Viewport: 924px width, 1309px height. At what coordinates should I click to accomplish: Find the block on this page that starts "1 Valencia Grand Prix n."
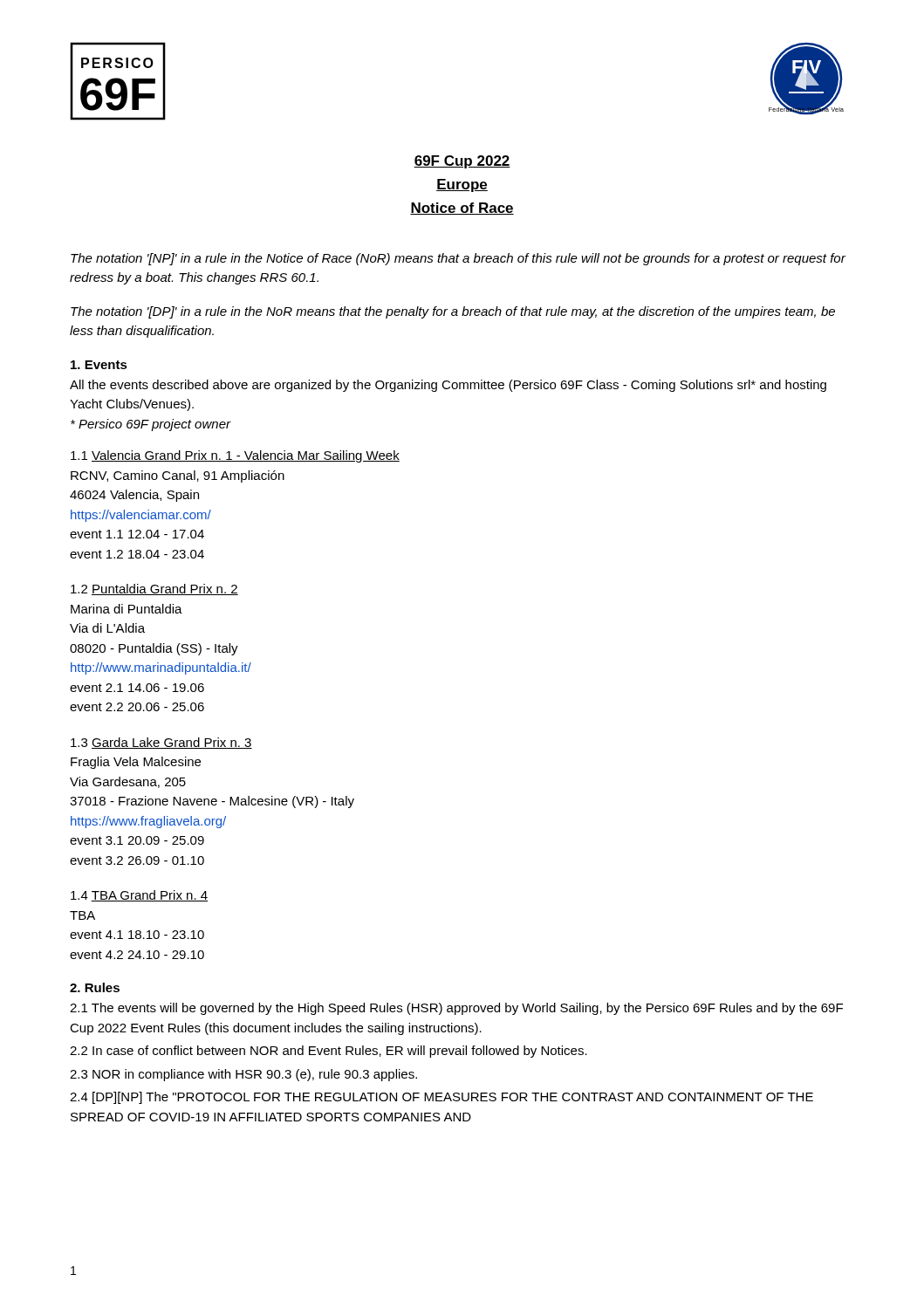tap(235, 456)
